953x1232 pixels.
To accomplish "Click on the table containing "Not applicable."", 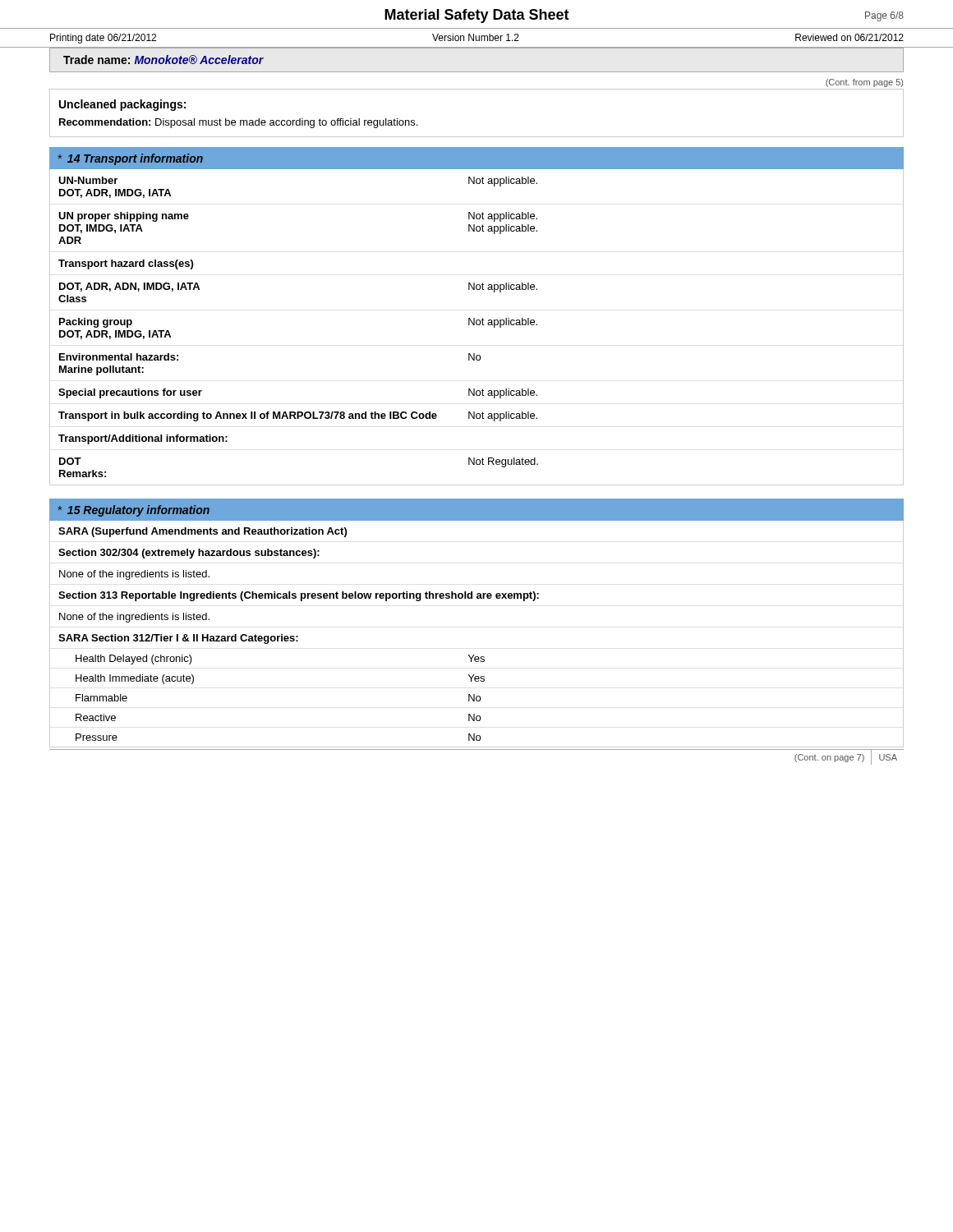I will coord(476,327).
